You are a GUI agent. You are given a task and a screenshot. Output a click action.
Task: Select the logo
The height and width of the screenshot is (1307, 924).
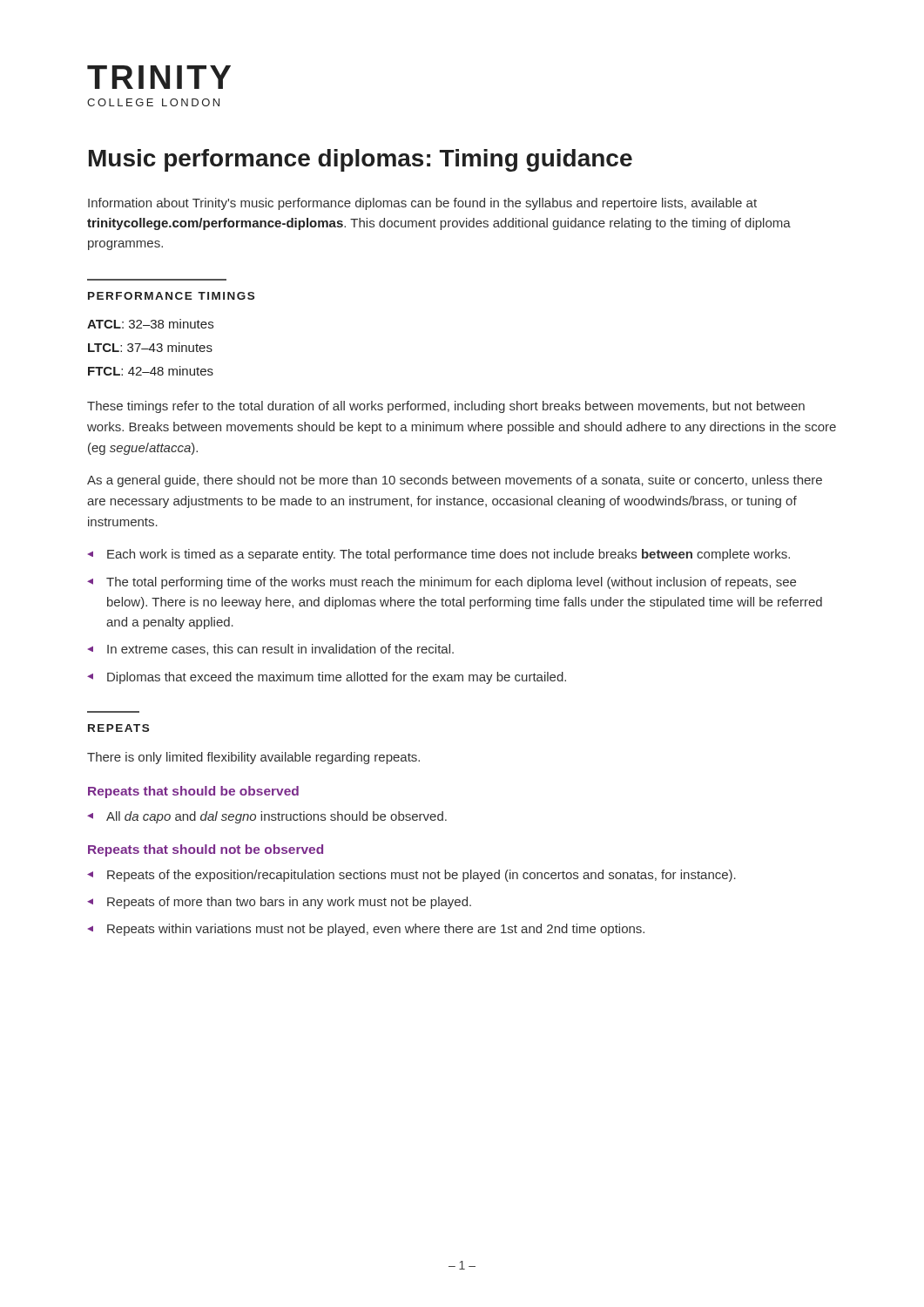[x=462, y=85]
